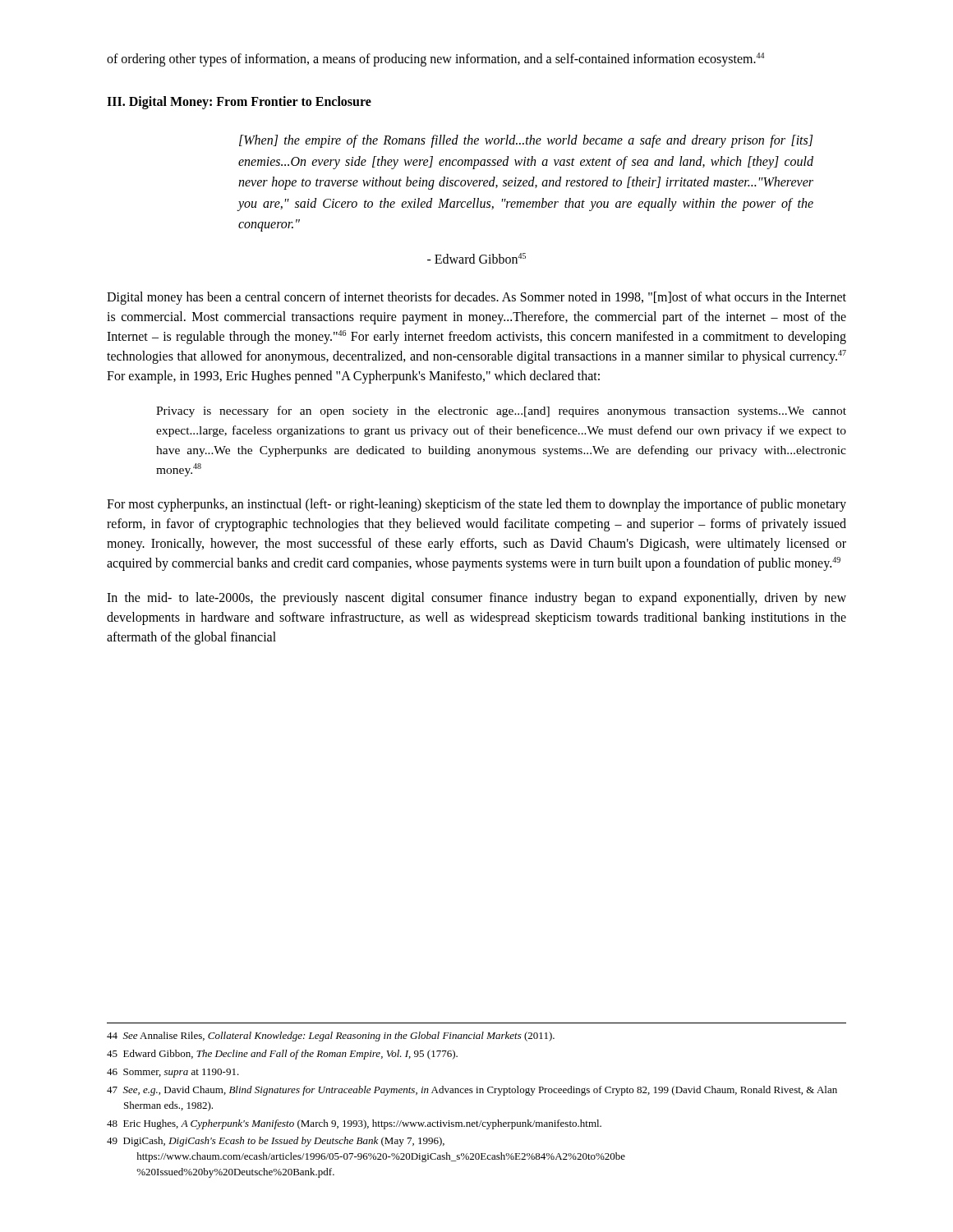Viewport: 953px width, 1232px height.
Task: Find the passage starting "44 See Annalise Riles,"
Action: (476, 1104)
